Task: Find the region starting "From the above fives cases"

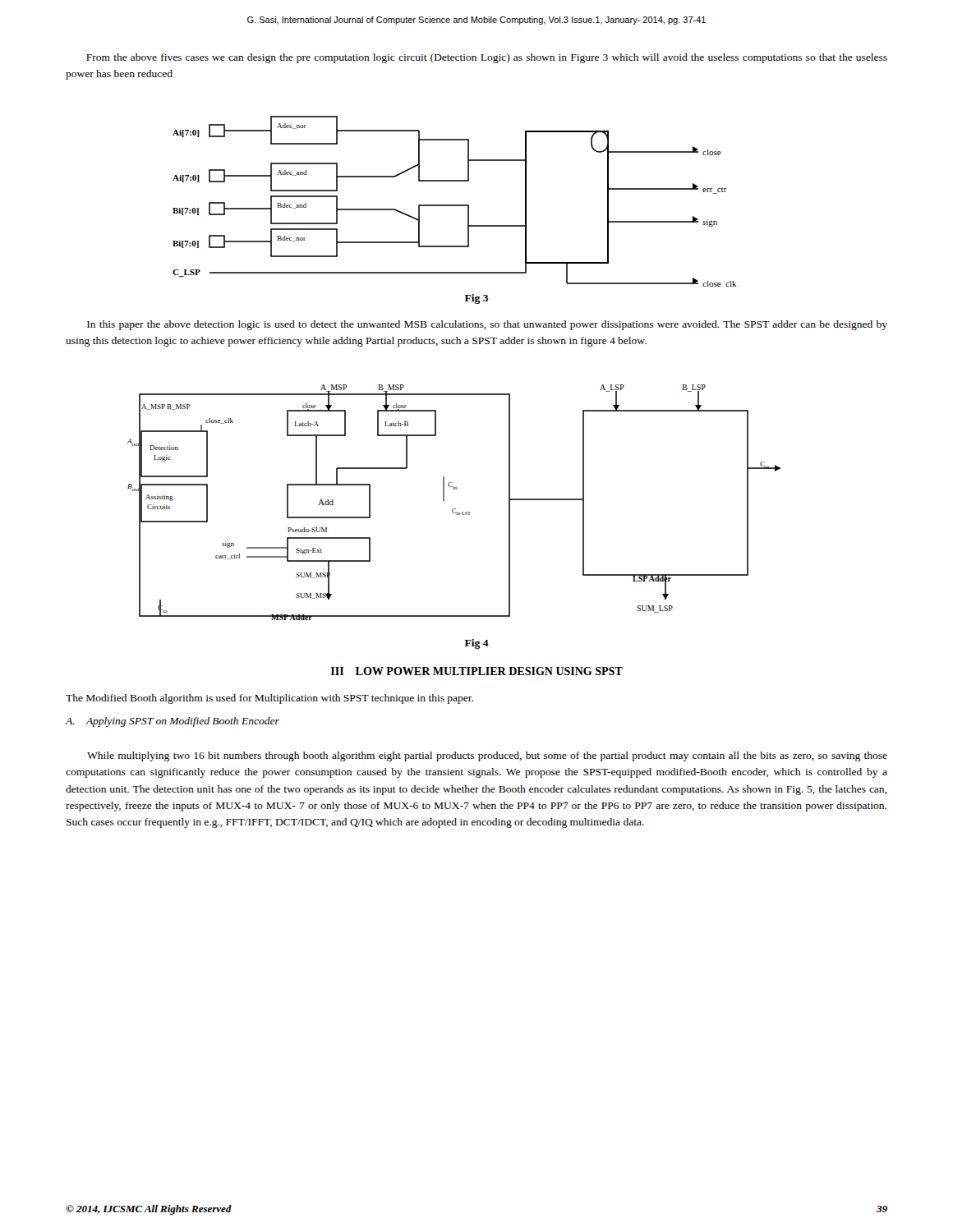Action: coord(476,65)
